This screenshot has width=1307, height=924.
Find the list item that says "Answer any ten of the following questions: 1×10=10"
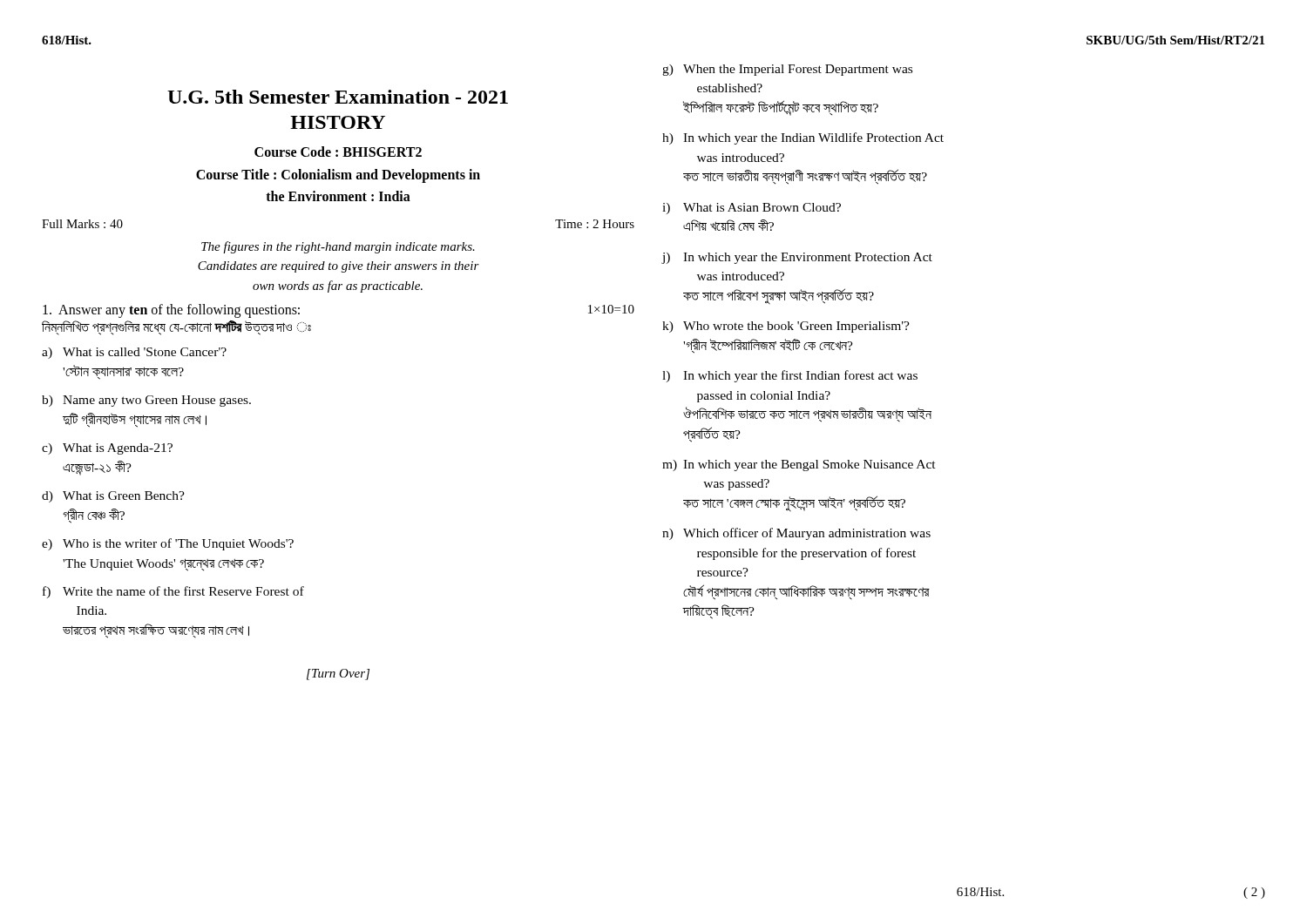[175, 310]
